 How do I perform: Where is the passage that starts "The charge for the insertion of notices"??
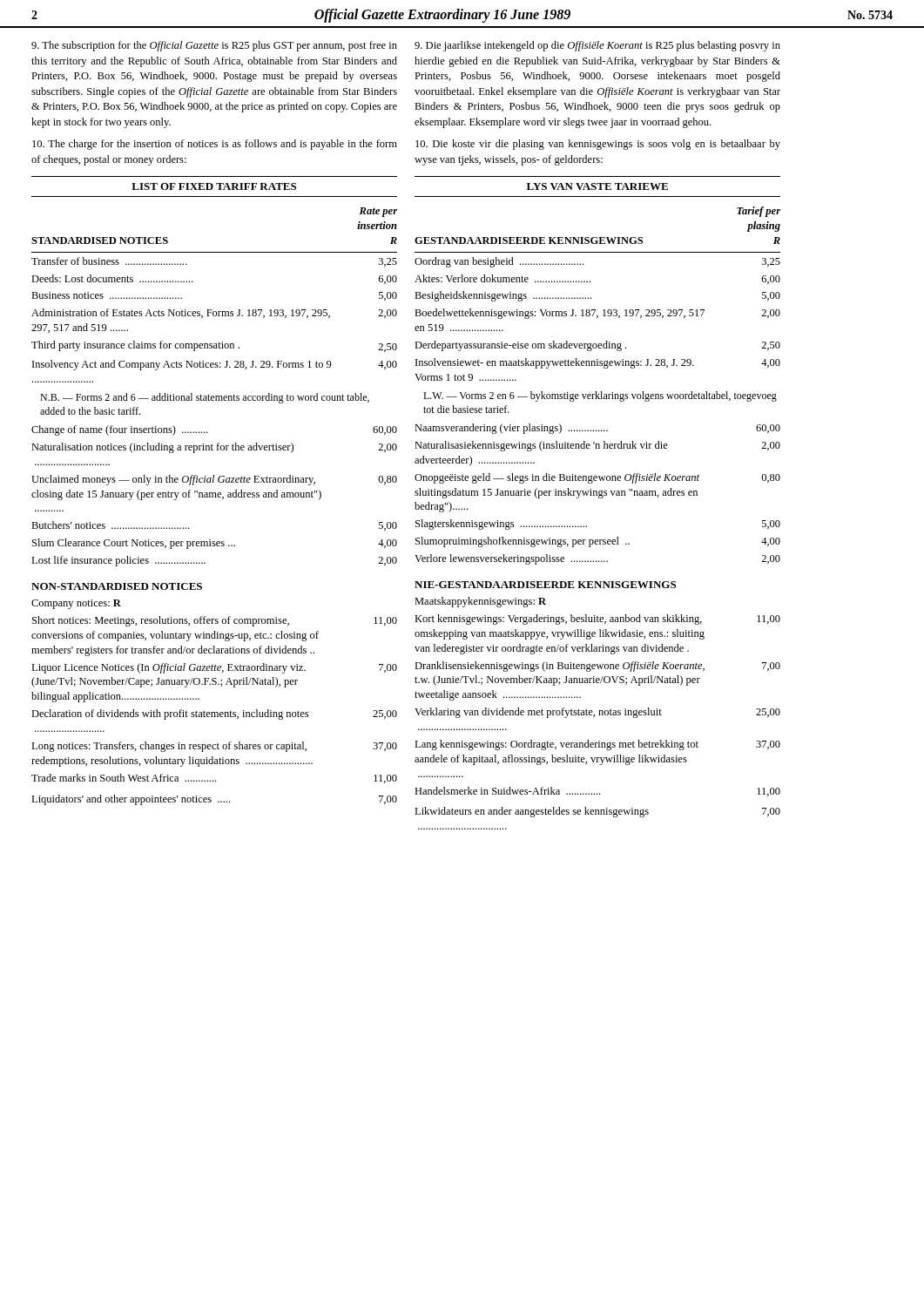tap(214, 151)
